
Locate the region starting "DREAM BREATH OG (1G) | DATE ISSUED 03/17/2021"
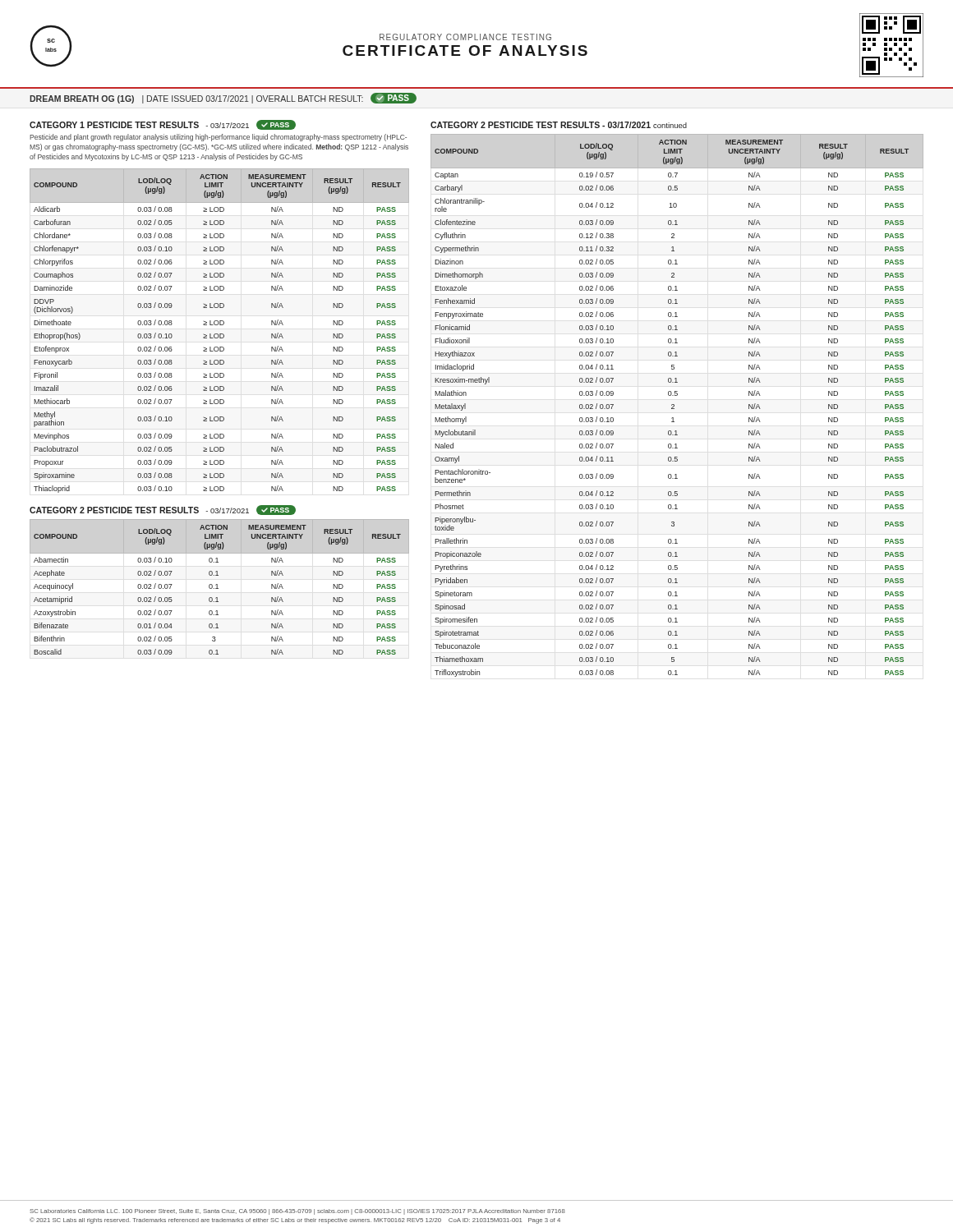pos(223,98)
